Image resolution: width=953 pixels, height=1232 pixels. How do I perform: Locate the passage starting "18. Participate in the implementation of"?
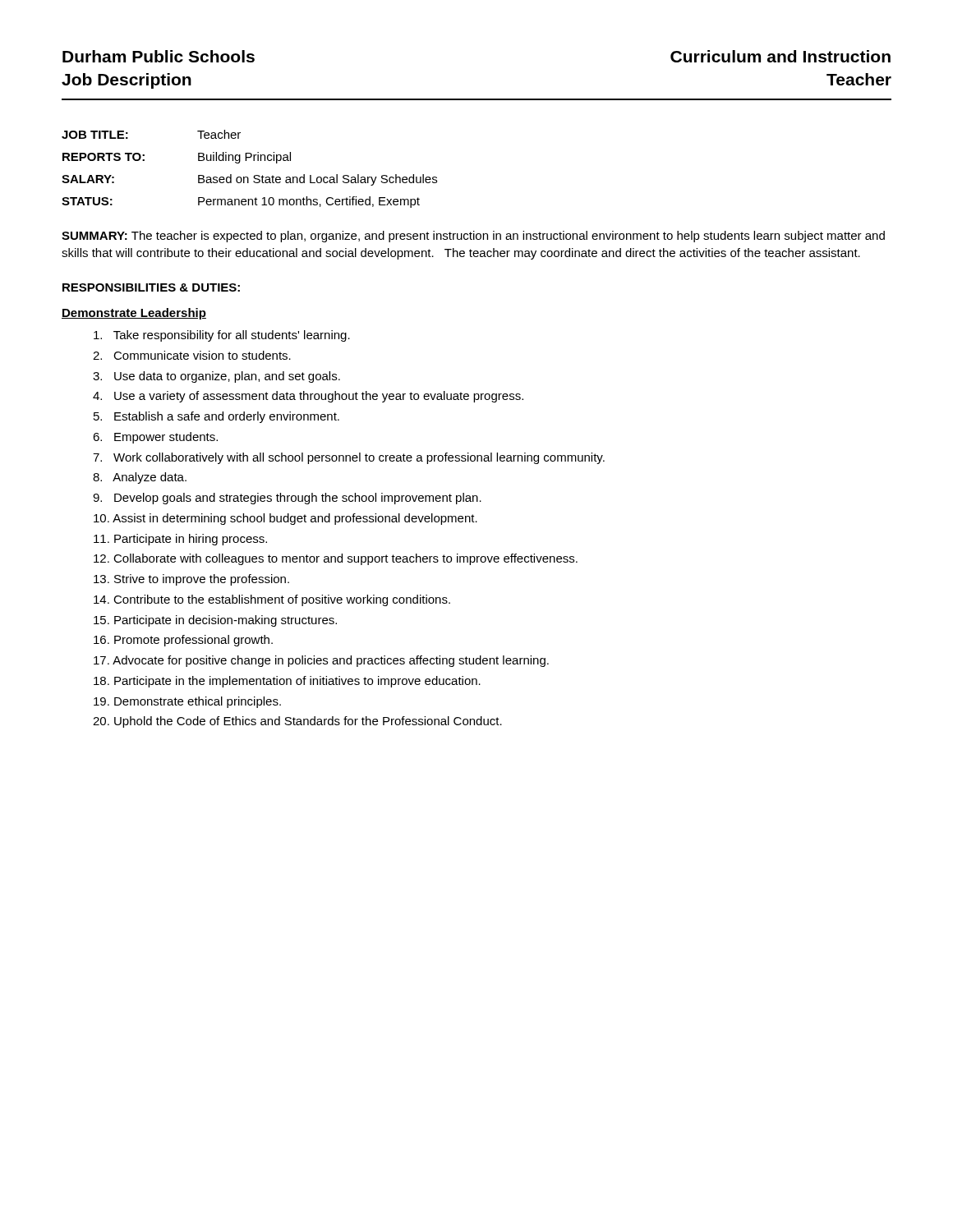(x=287, y=680)
